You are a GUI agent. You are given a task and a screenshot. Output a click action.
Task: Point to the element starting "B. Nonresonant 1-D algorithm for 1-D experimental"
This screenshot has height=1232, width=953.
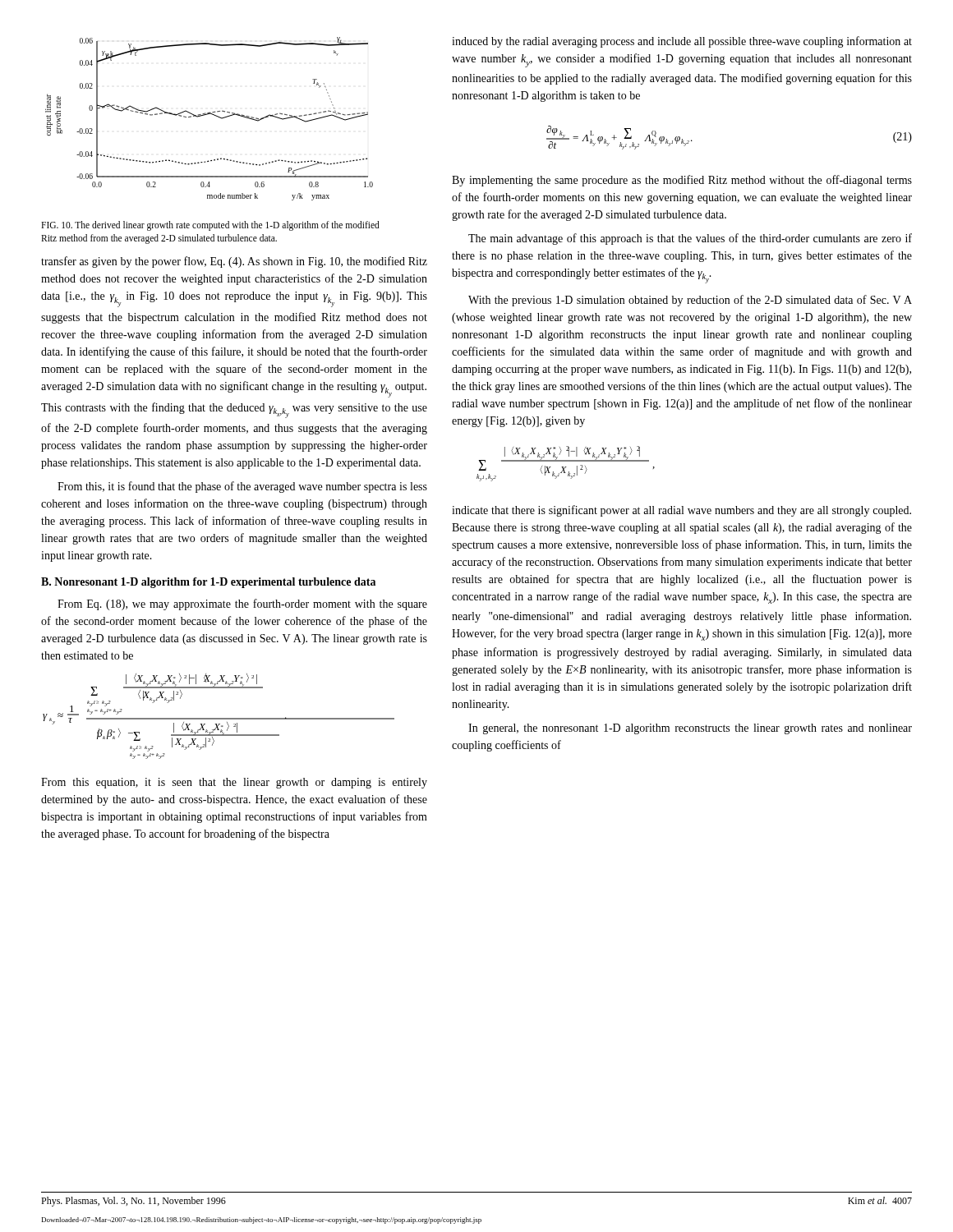(x=208, y=582)
